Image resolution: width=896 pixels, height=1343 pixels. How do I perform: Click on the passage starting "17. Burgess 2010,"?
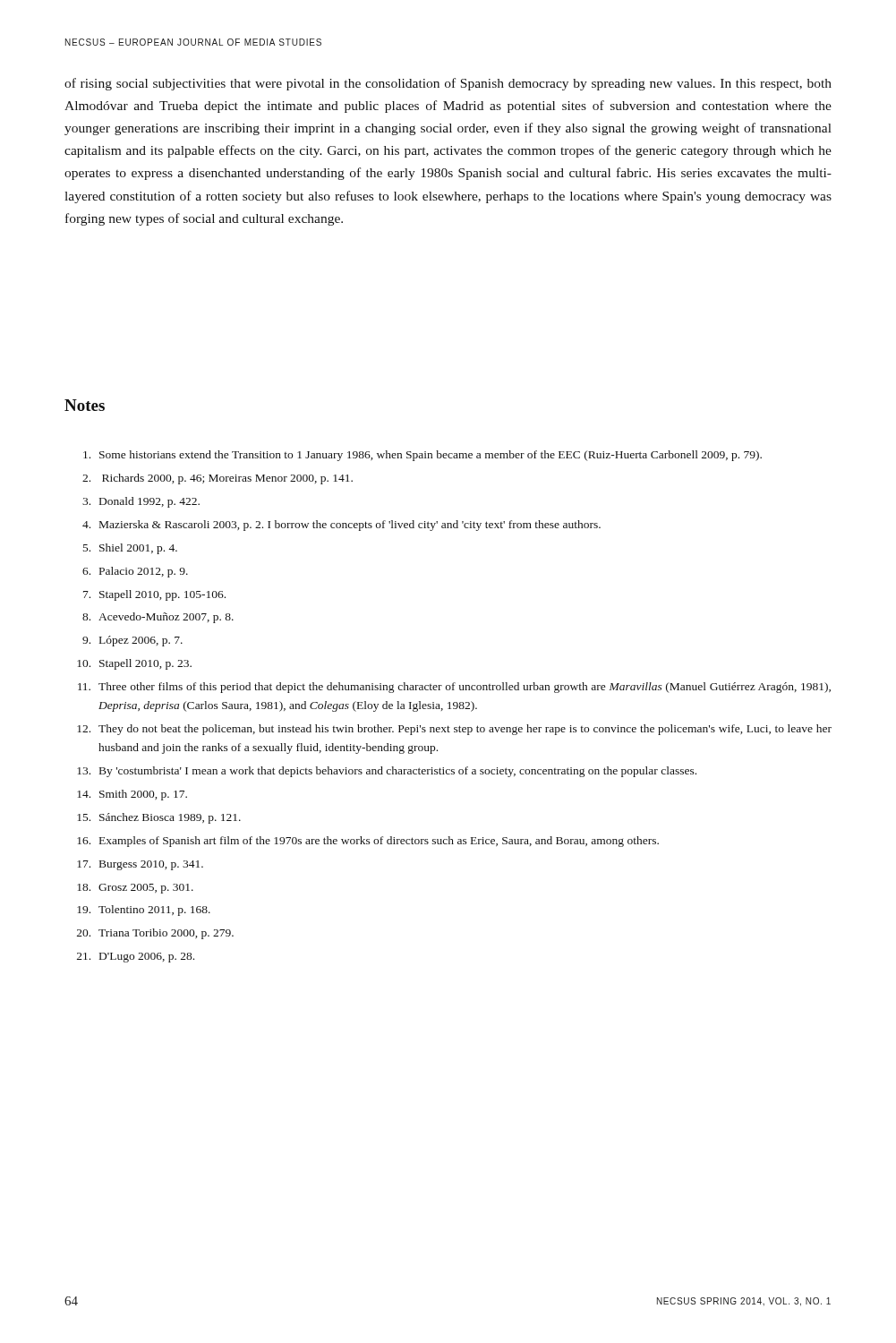140,865
